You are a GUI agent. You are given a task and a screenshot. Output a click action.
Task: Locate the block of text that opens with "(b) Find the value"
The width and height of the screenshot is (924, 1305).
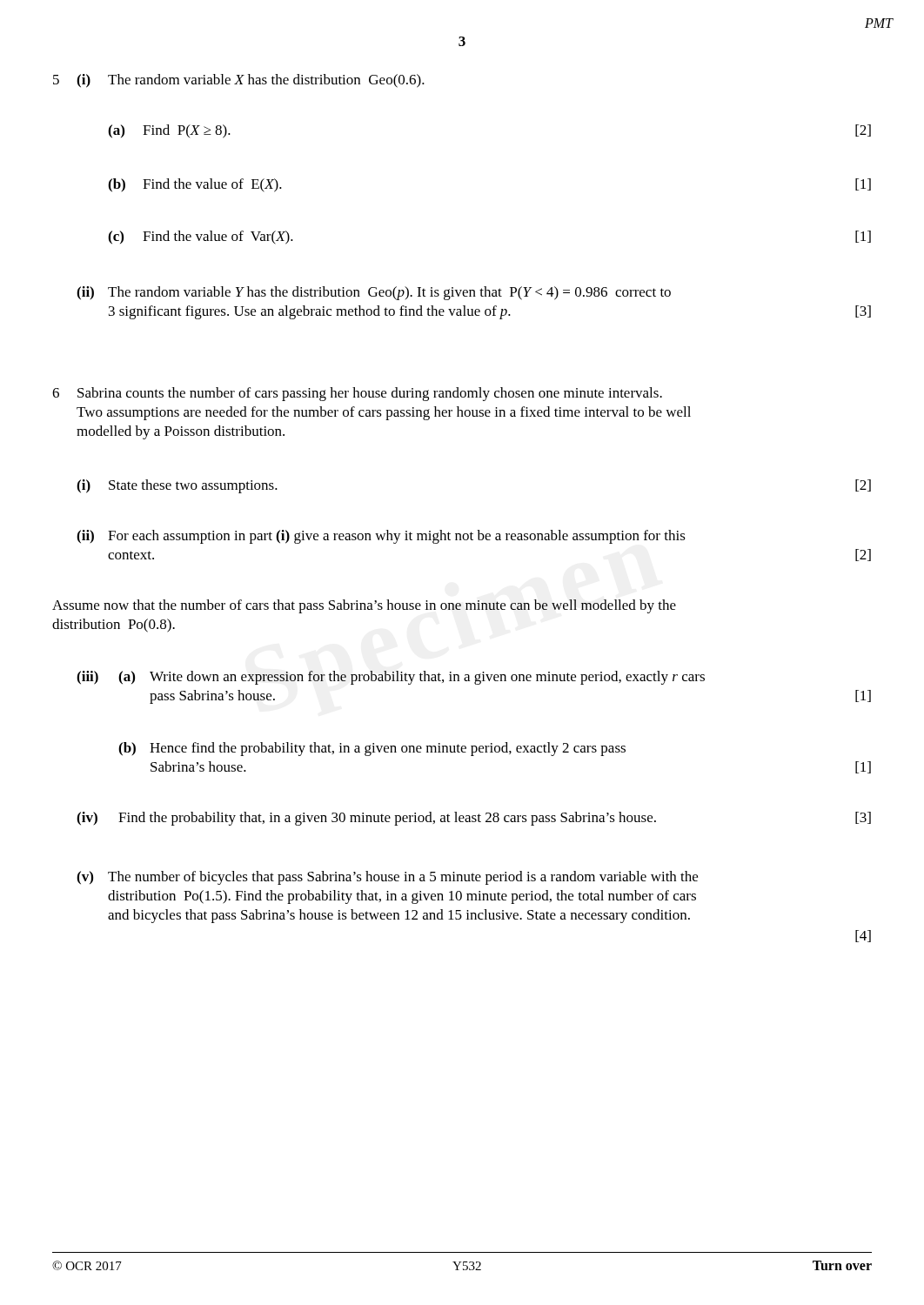coord(211,185)
